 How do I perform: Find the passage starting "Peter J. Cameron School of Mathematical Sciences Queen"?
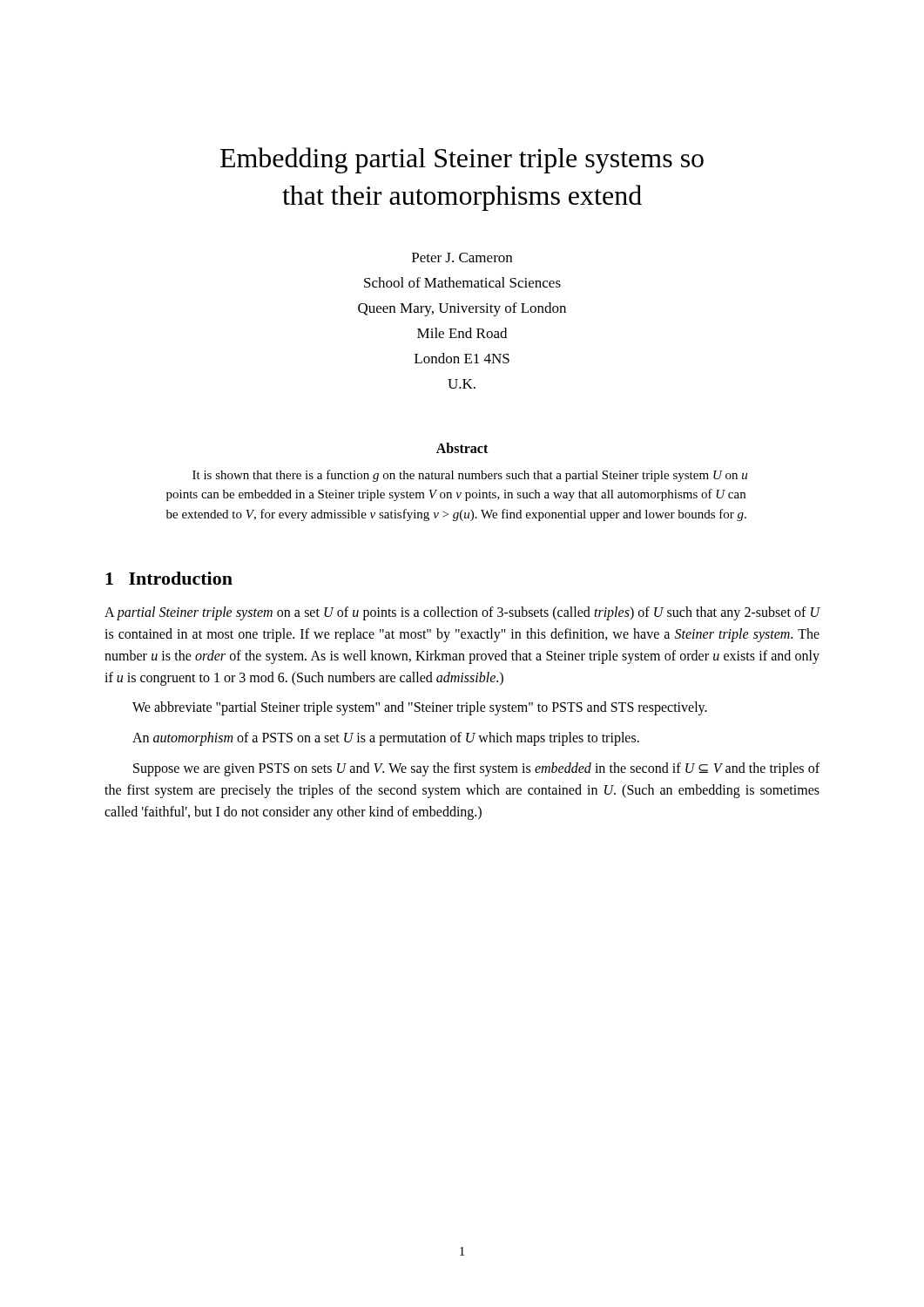click(x=462, y=321)
